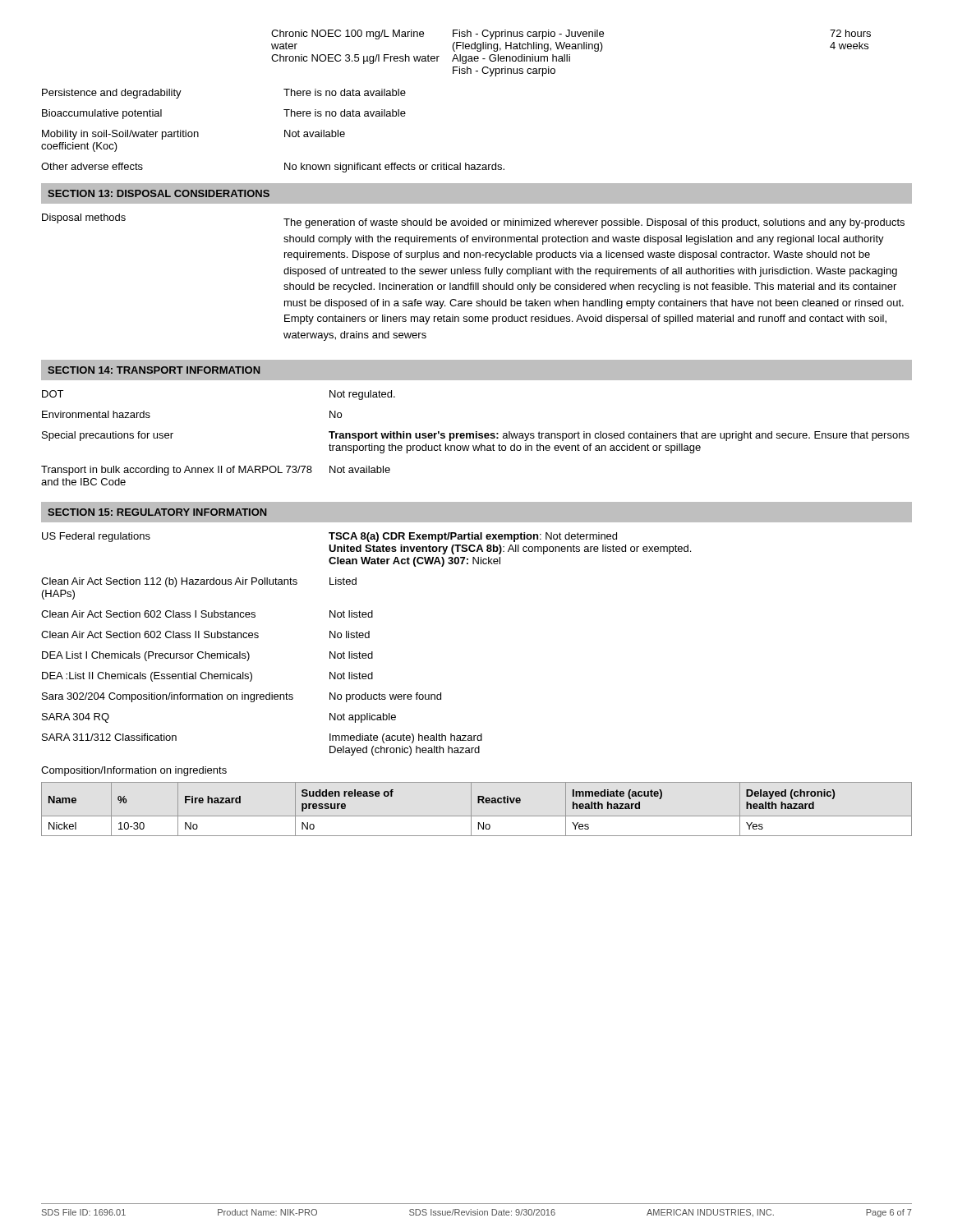Locate the text containing "Composition/Information on ingredients"
The image size is (953, 1232).
pos(134,770)
